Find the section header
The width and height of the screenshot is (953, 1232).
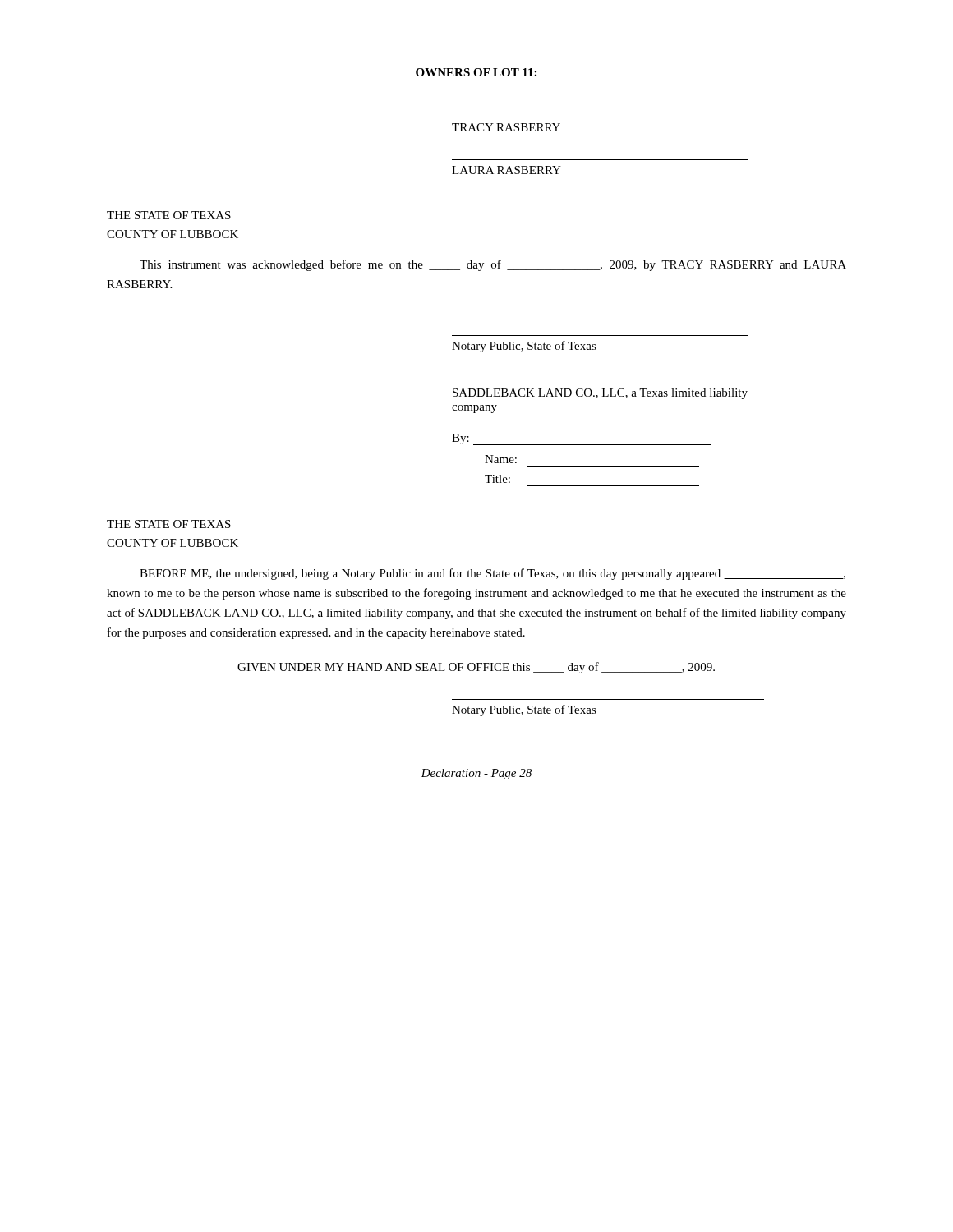[x=476, y=72]
